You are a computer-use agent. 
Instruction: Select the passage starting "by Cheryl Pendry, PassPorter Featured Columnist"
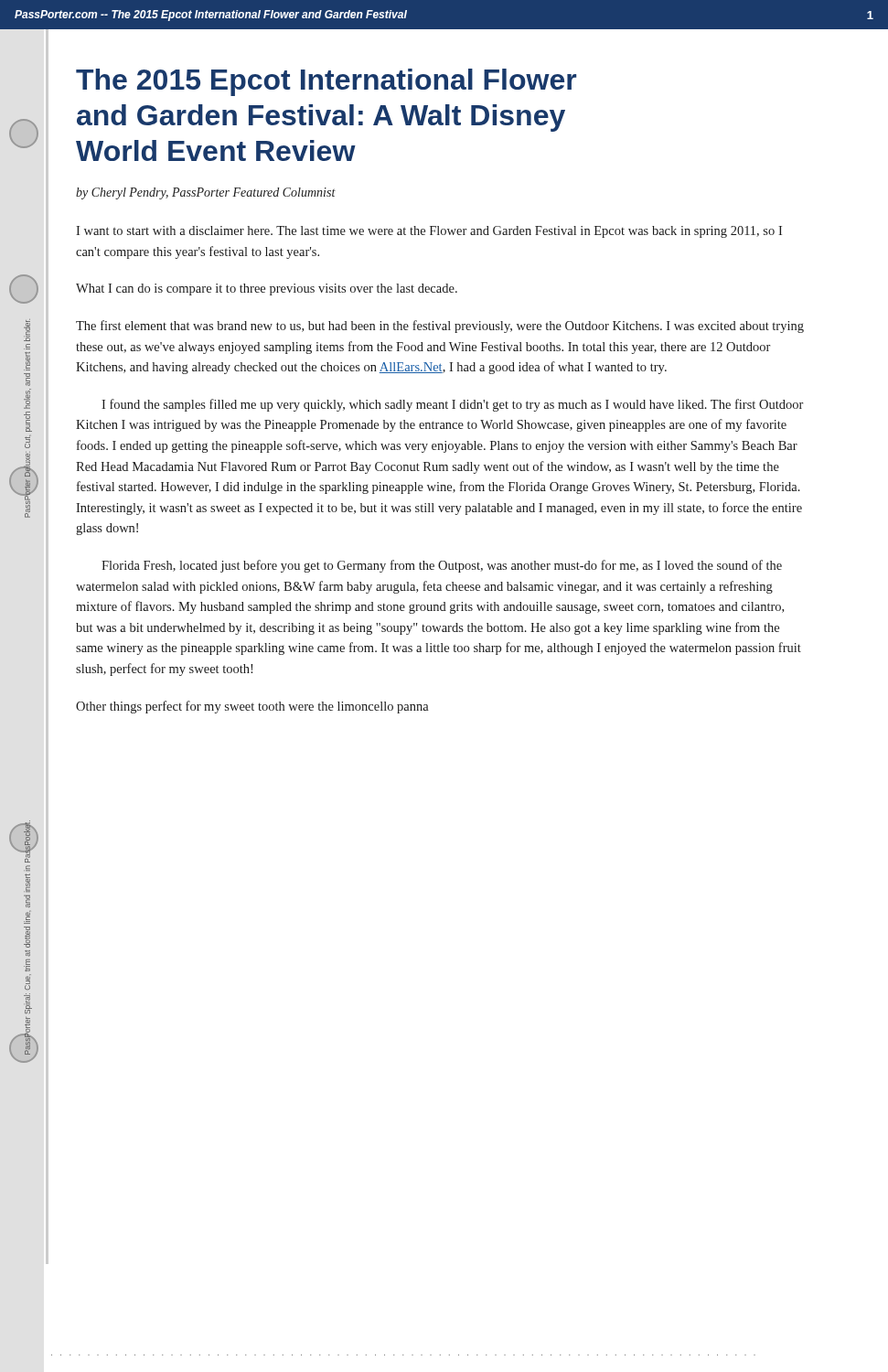tap(205, 193)
